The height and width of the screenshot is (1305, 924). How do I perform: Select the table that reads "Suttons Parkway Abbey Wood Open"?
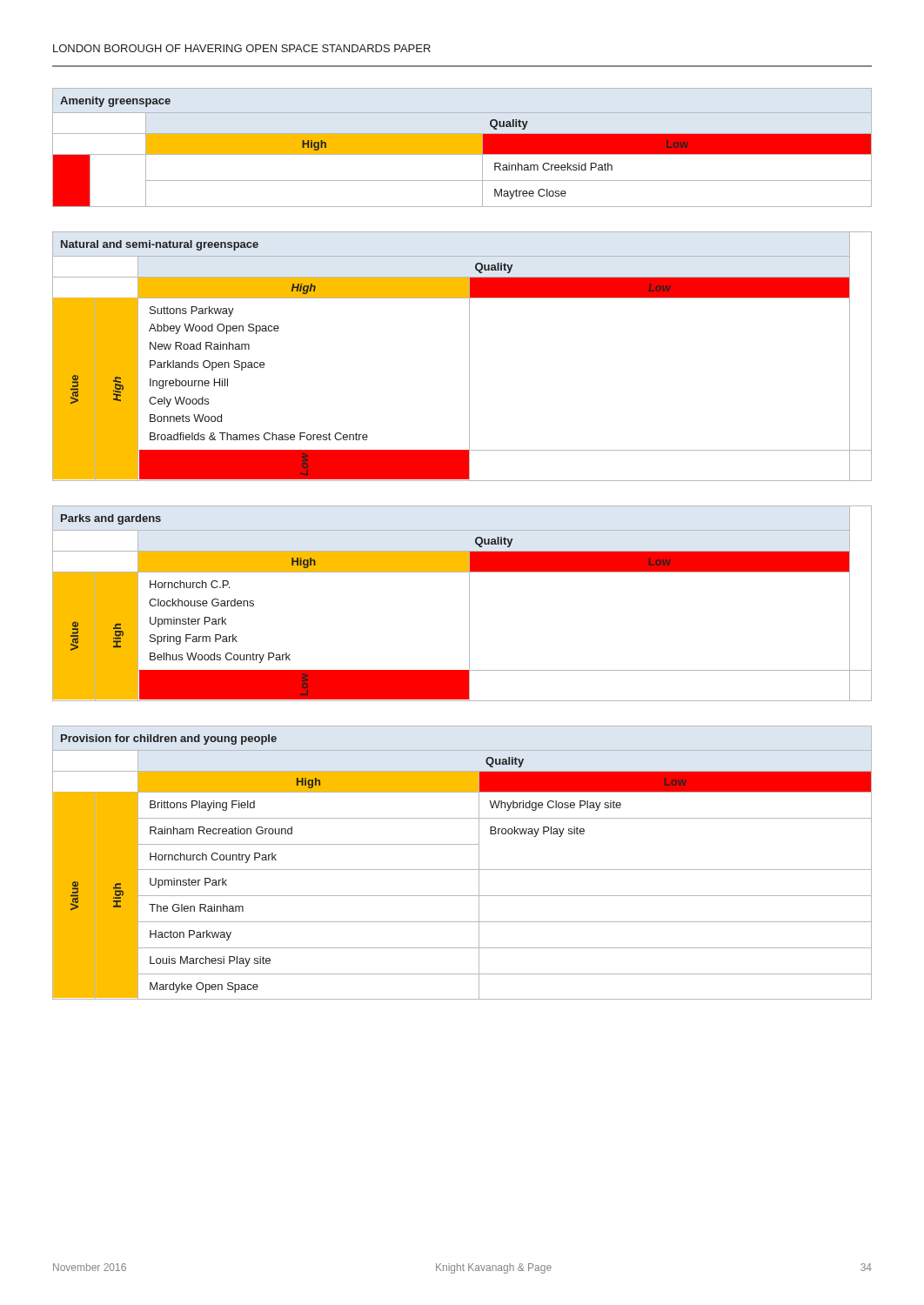(x=462, y=356)
